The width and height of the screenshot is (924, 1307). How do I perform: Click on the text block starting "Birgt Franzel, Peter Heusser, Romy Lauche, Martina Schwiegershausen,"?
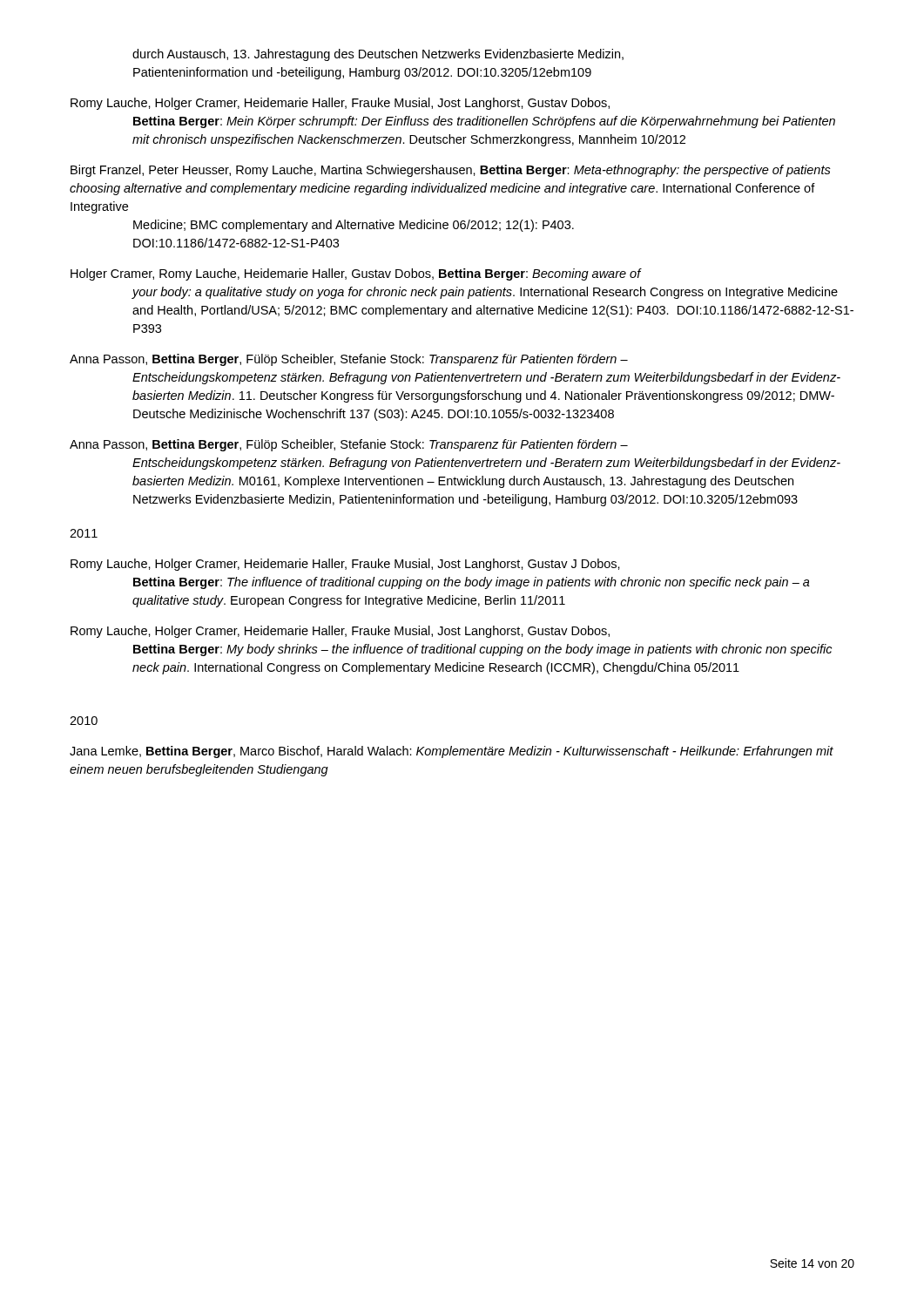click(x=451, y=171)
